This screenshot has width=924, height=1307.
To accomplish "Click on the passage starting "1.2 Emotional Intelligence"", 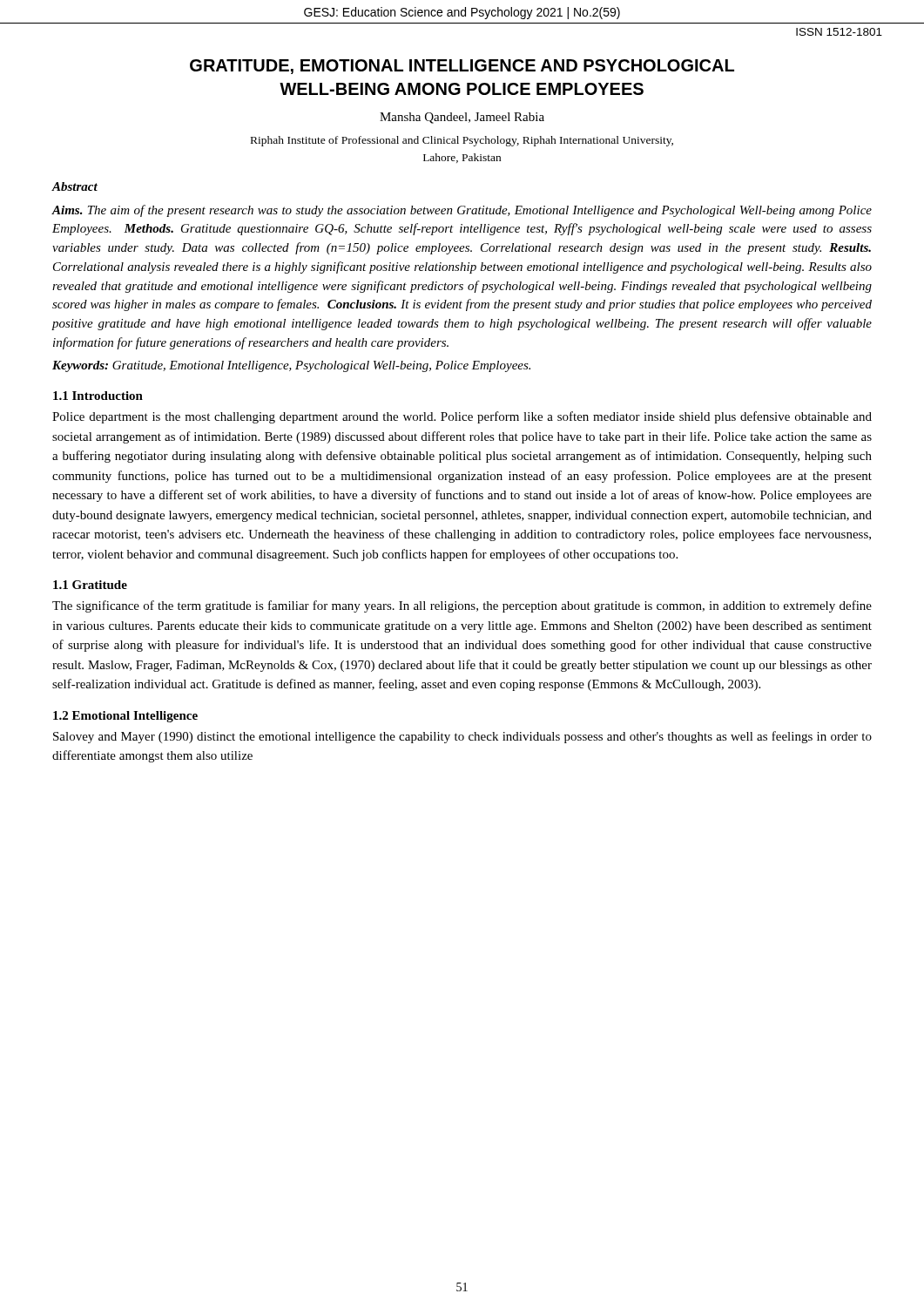I will pos(125,715).
